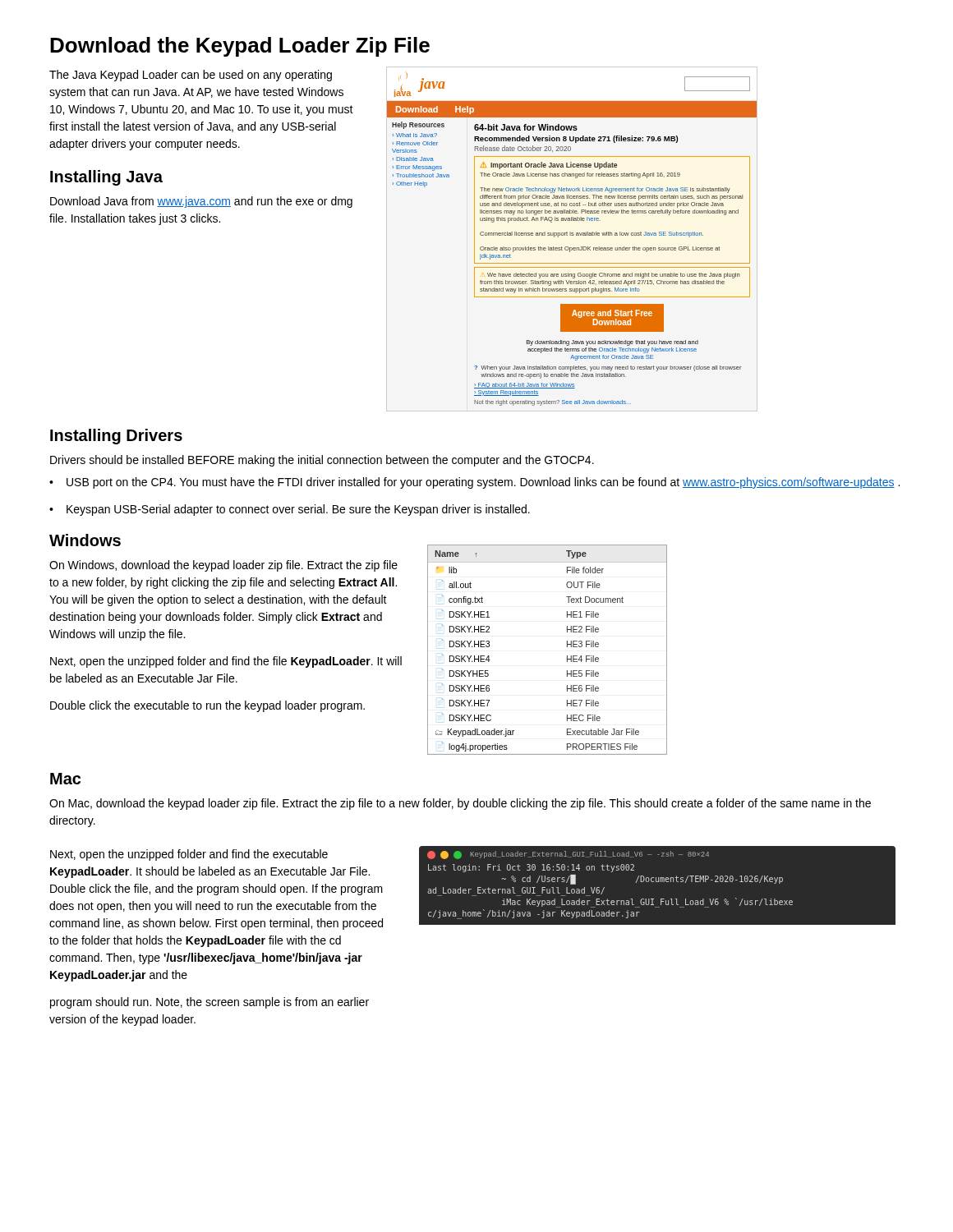Find the passage starting "On Windows, download the keypad loader zip"

[x=223, y=566]
